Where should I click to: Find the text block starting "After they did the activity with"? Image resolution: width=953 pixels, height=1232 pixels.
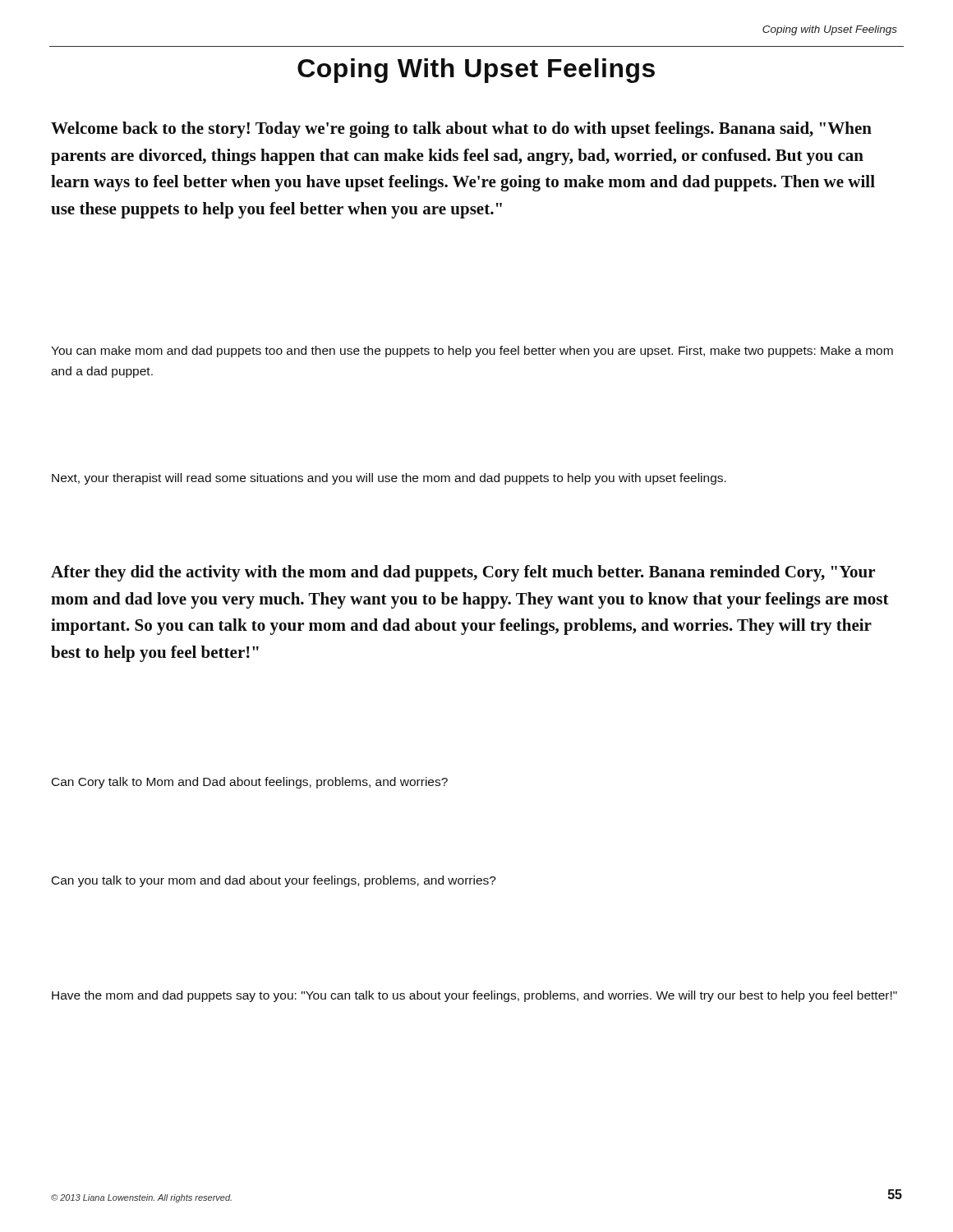(470, 612)
